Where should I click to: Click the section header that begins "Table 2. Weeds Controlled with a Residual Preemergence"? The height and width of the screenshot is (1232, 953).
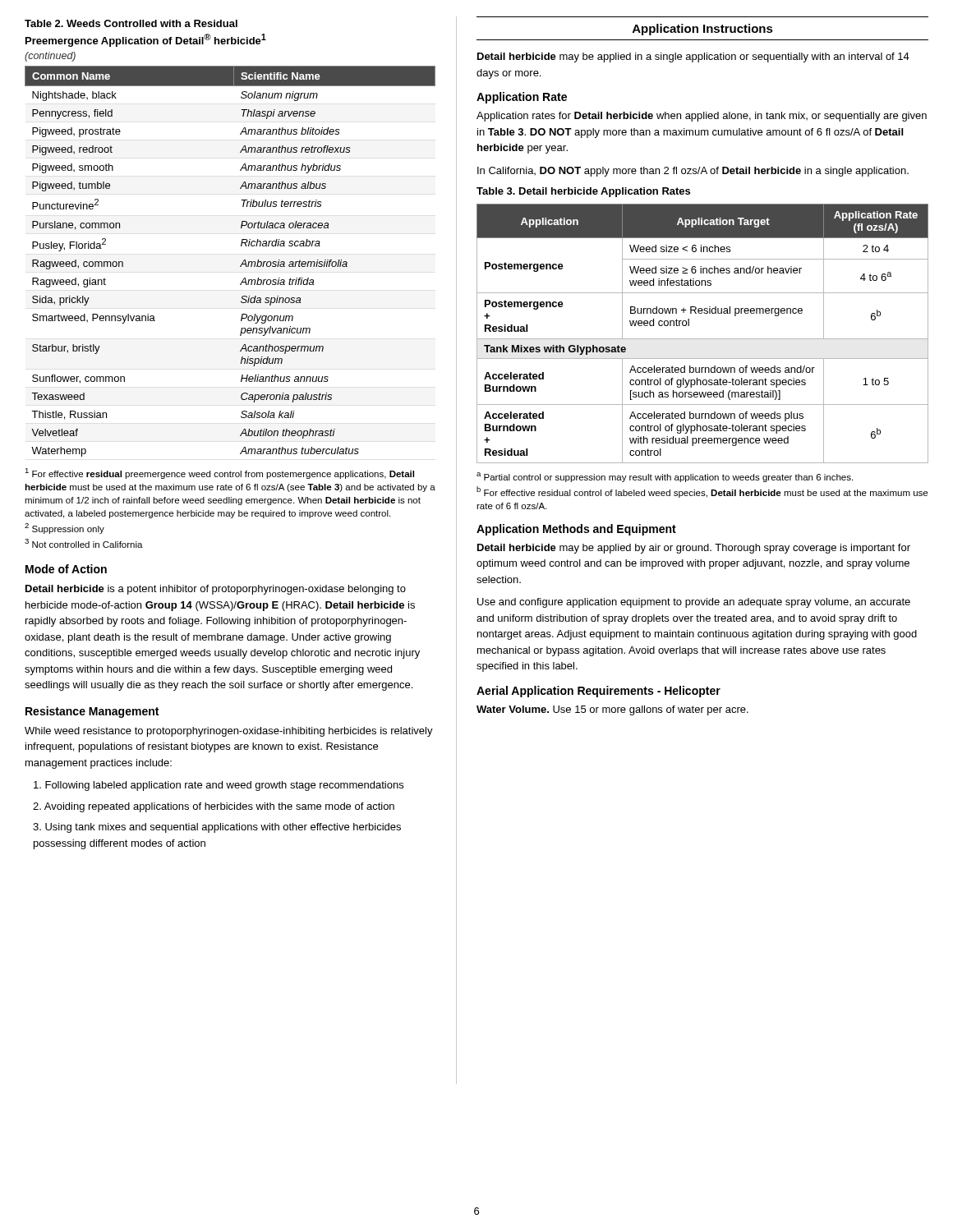[x=145, y=32]
